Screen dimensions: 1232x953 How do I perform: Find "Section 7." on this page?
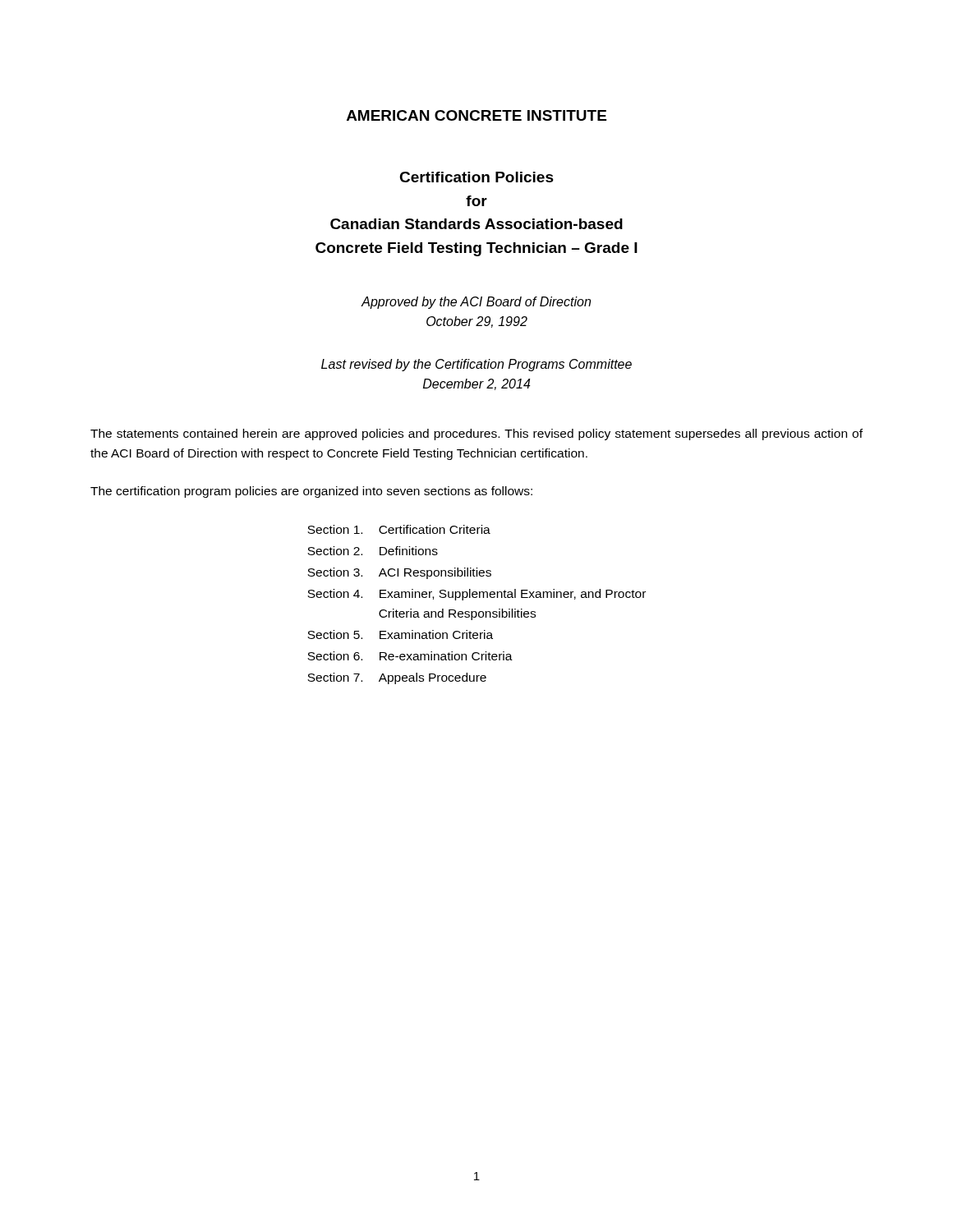(335, 677)
